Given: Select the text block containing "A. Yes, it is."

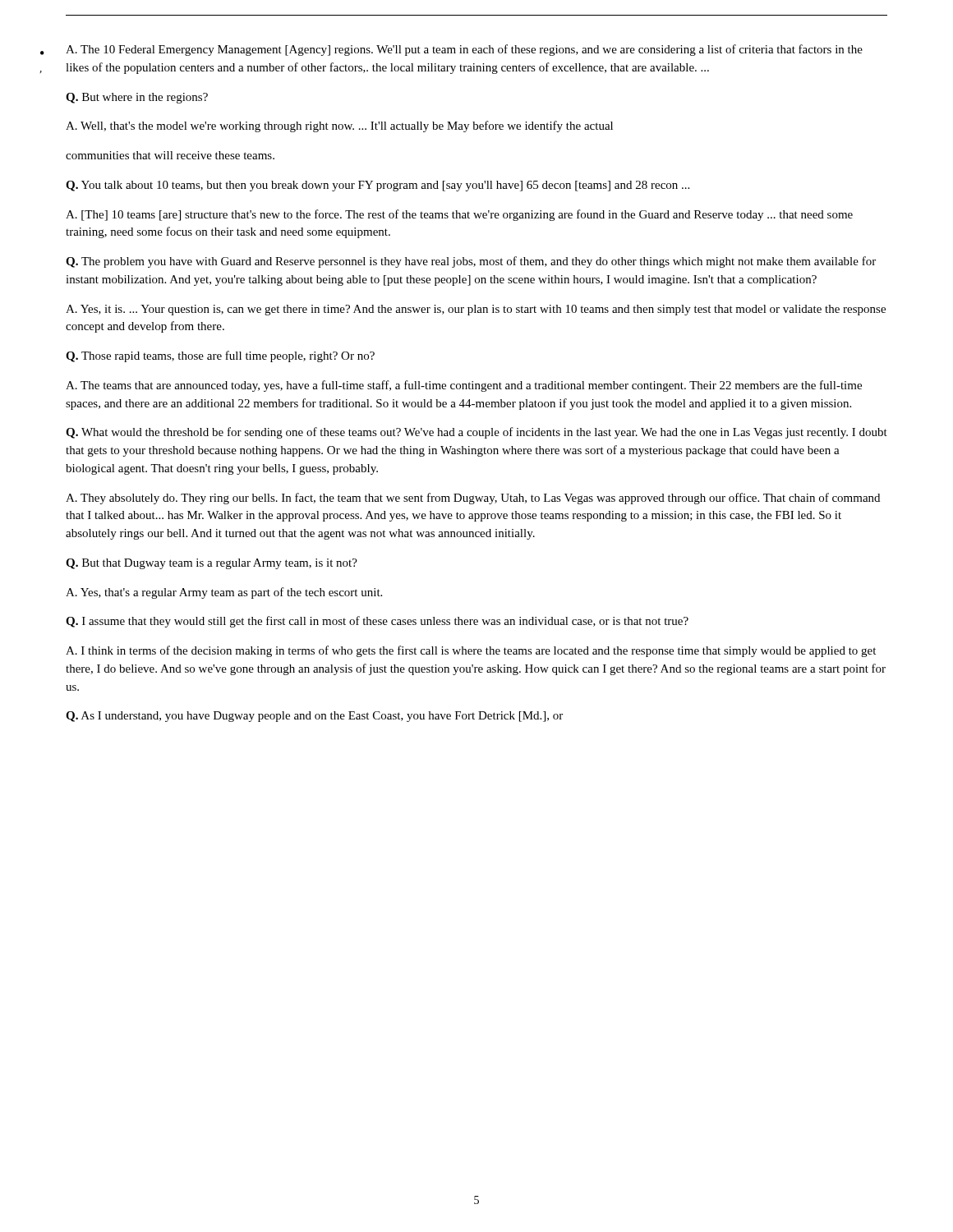Looking at the screenshot, I should pos(476,317).
